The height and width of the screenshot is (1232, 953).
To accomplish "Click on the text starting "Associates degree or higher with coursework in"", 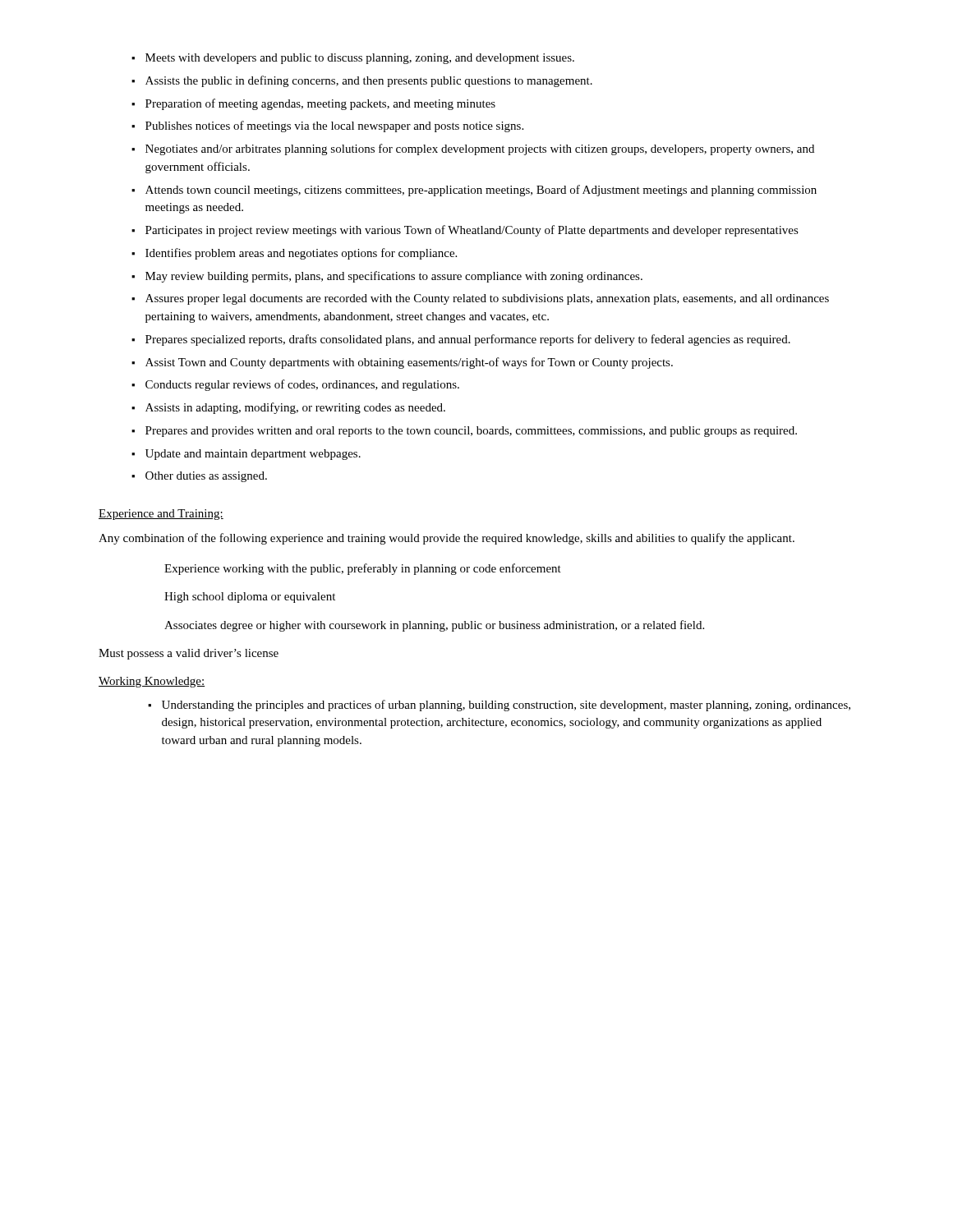I will 435,625.
